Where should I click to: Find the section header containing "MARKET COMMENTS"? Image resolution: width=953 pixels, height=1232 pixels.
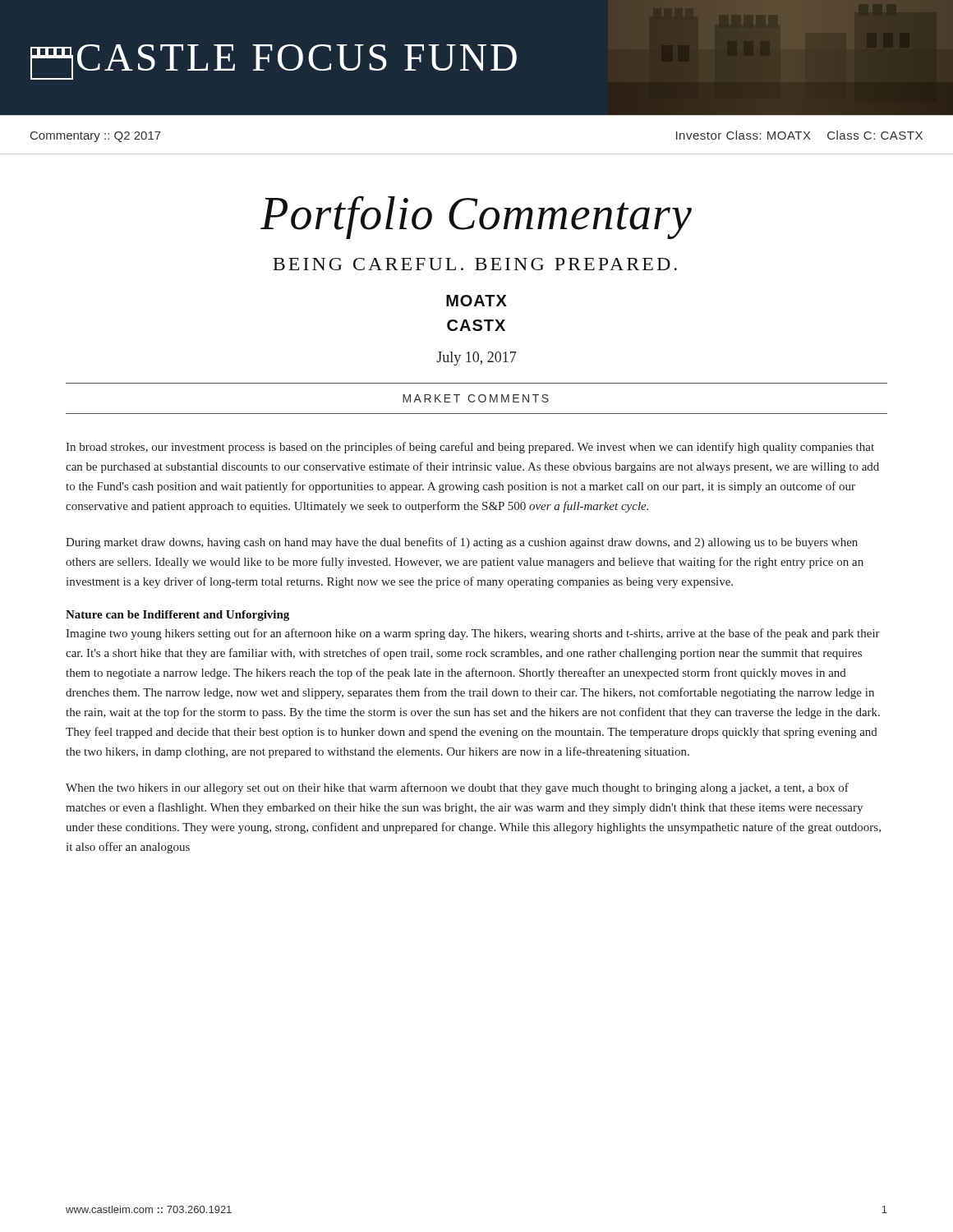click(x=476, y=398)
